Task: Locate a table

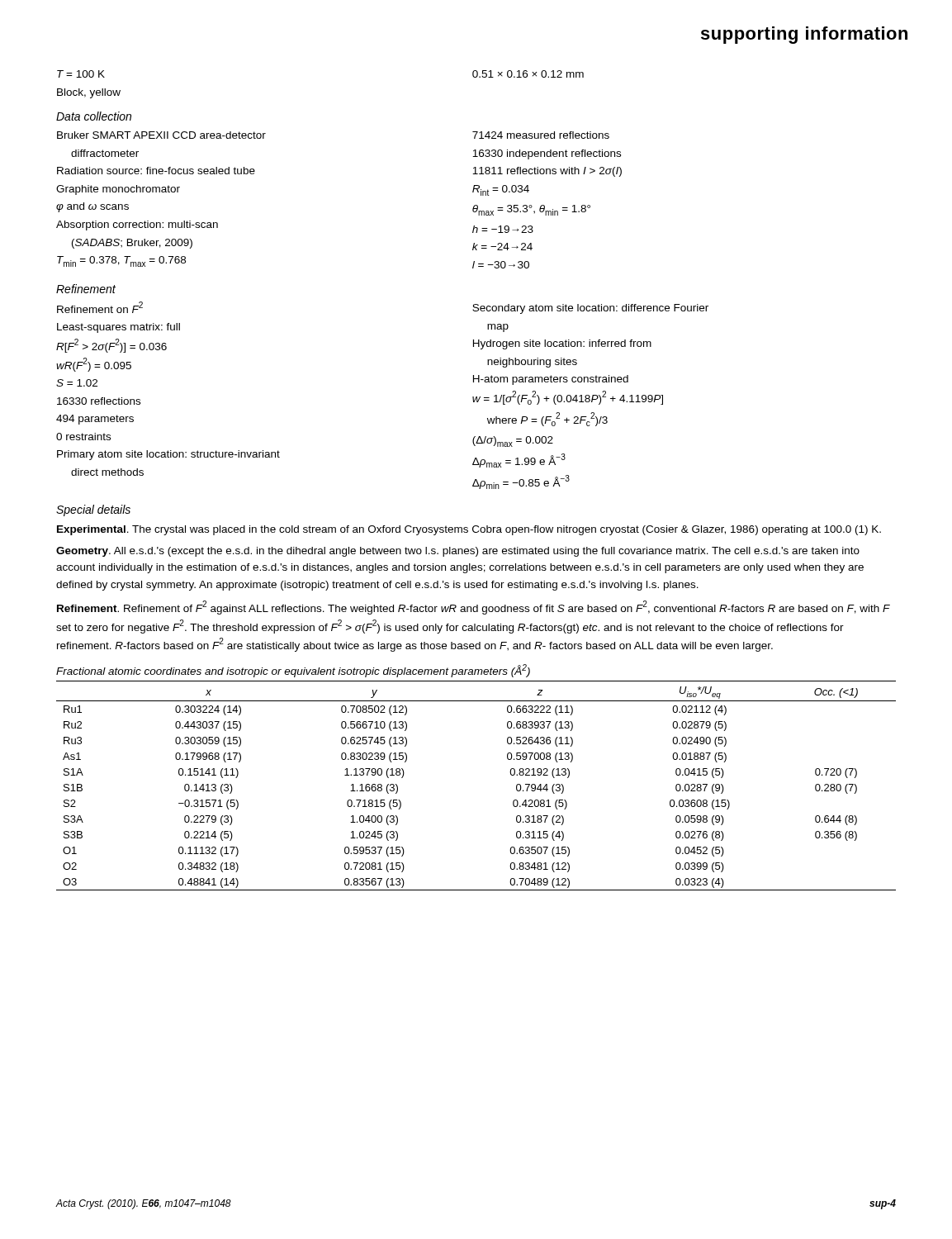Action: (476, 785)
